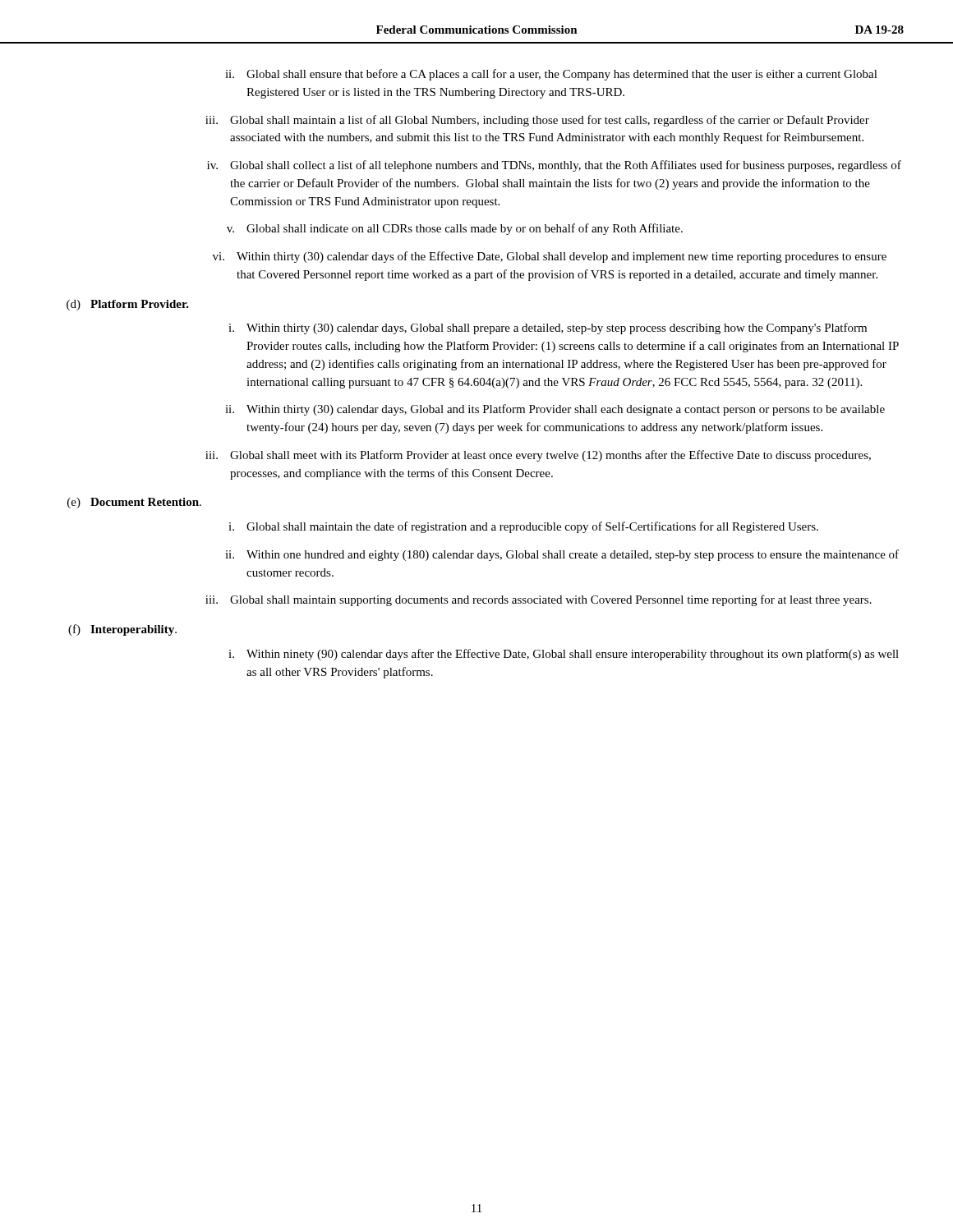This screenshot has height=1232, width=953.
Task: Click on the list item containing "ii. Within one hundred and eighty (180) calendar"
Action: (550, 564)
